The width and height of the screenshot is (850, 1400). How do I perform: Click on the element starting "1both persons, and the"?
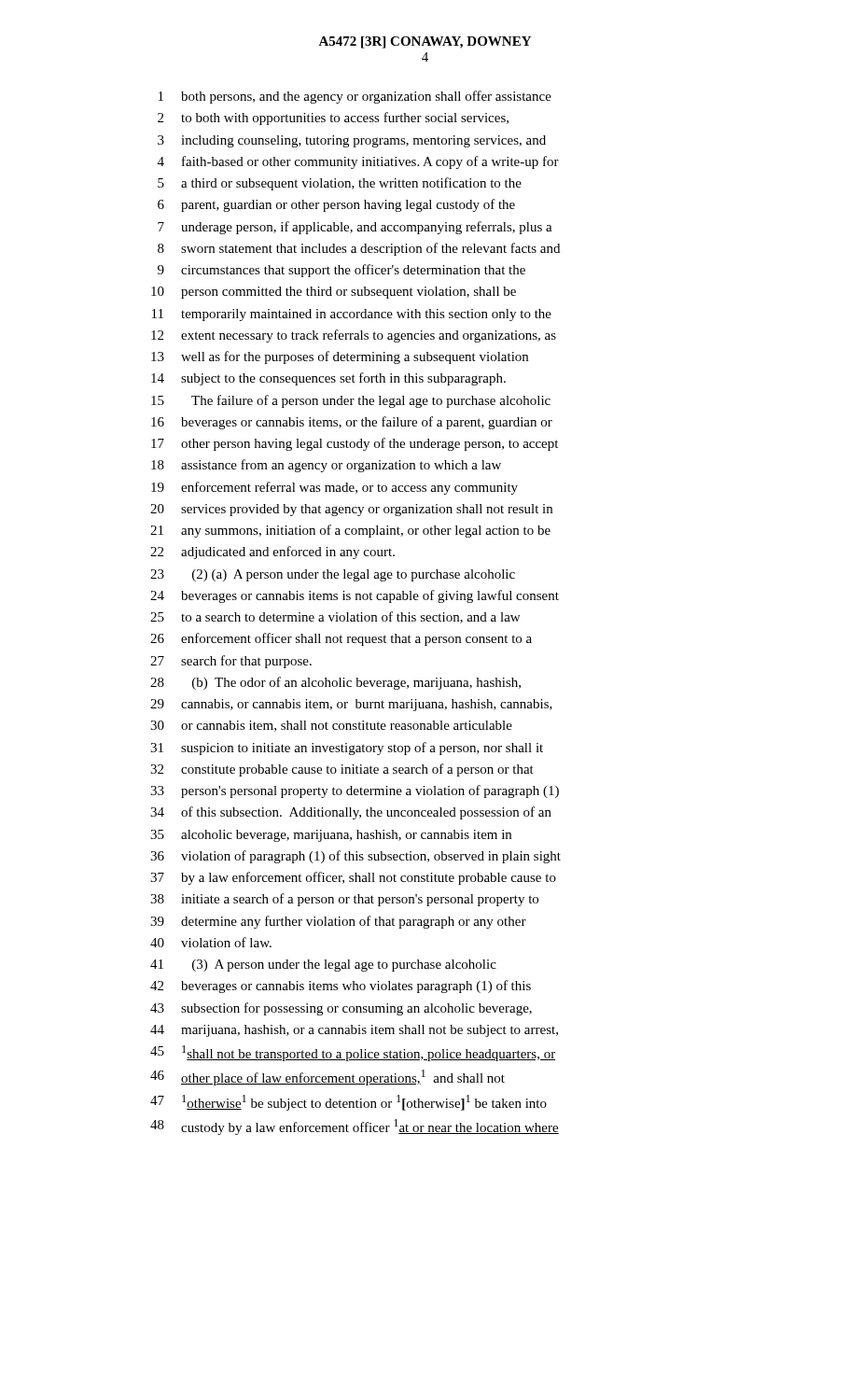[444, 612]
